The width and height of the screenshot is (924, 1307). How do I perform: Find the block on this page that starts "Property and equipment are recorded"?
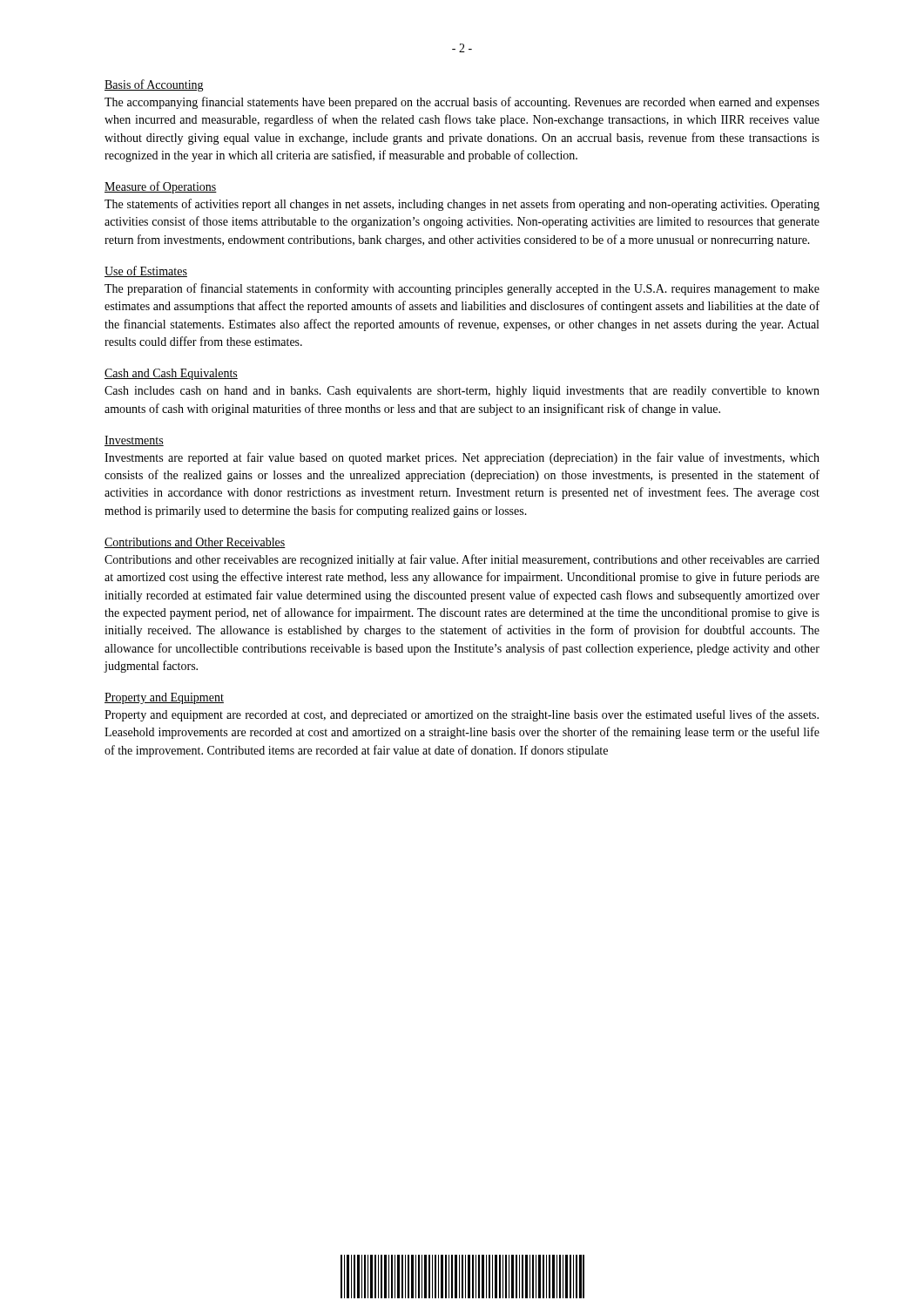pos(462,733)
